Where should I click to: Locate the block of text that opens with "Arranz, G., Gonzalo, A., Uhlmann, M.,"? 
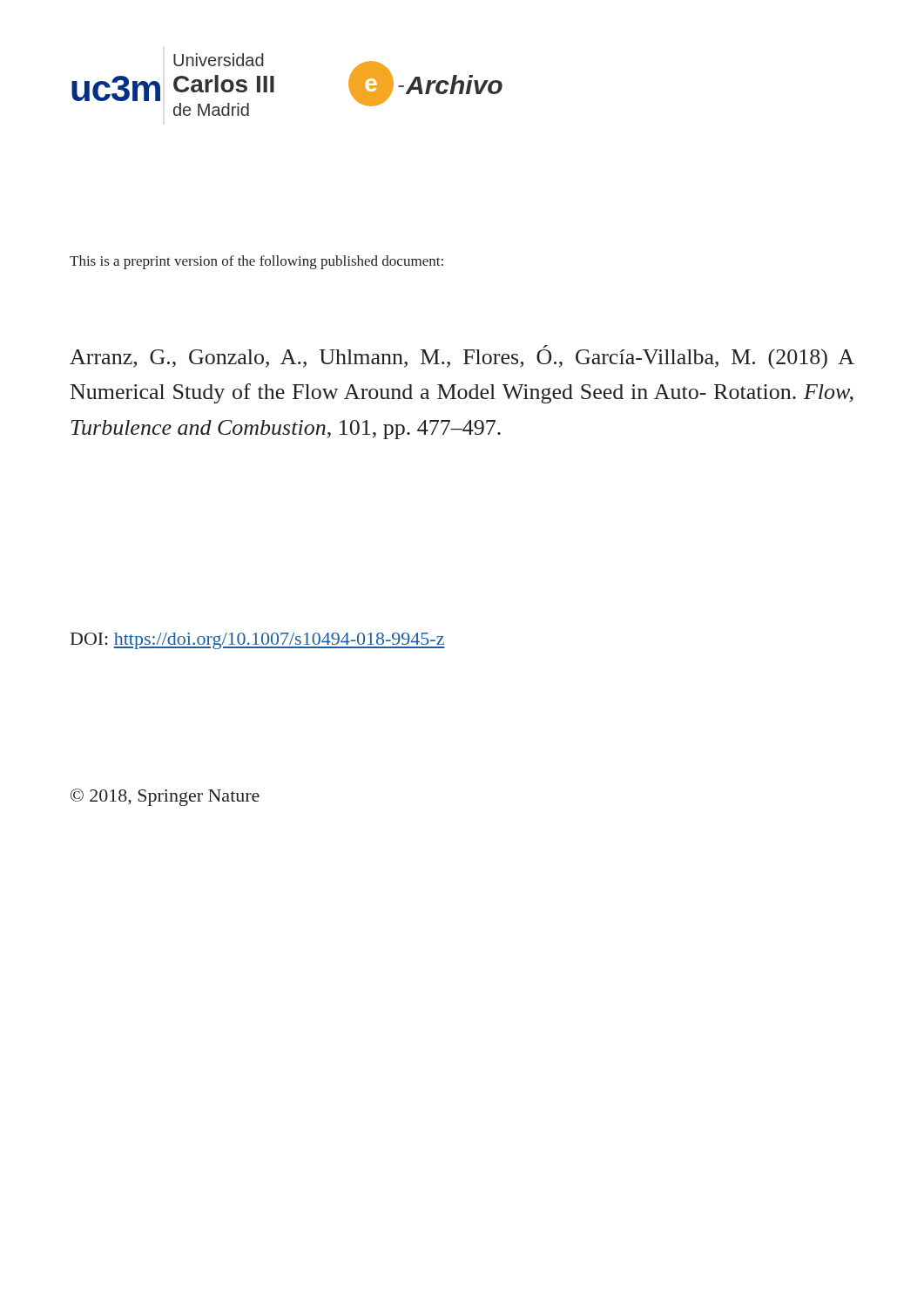point(462,392)
